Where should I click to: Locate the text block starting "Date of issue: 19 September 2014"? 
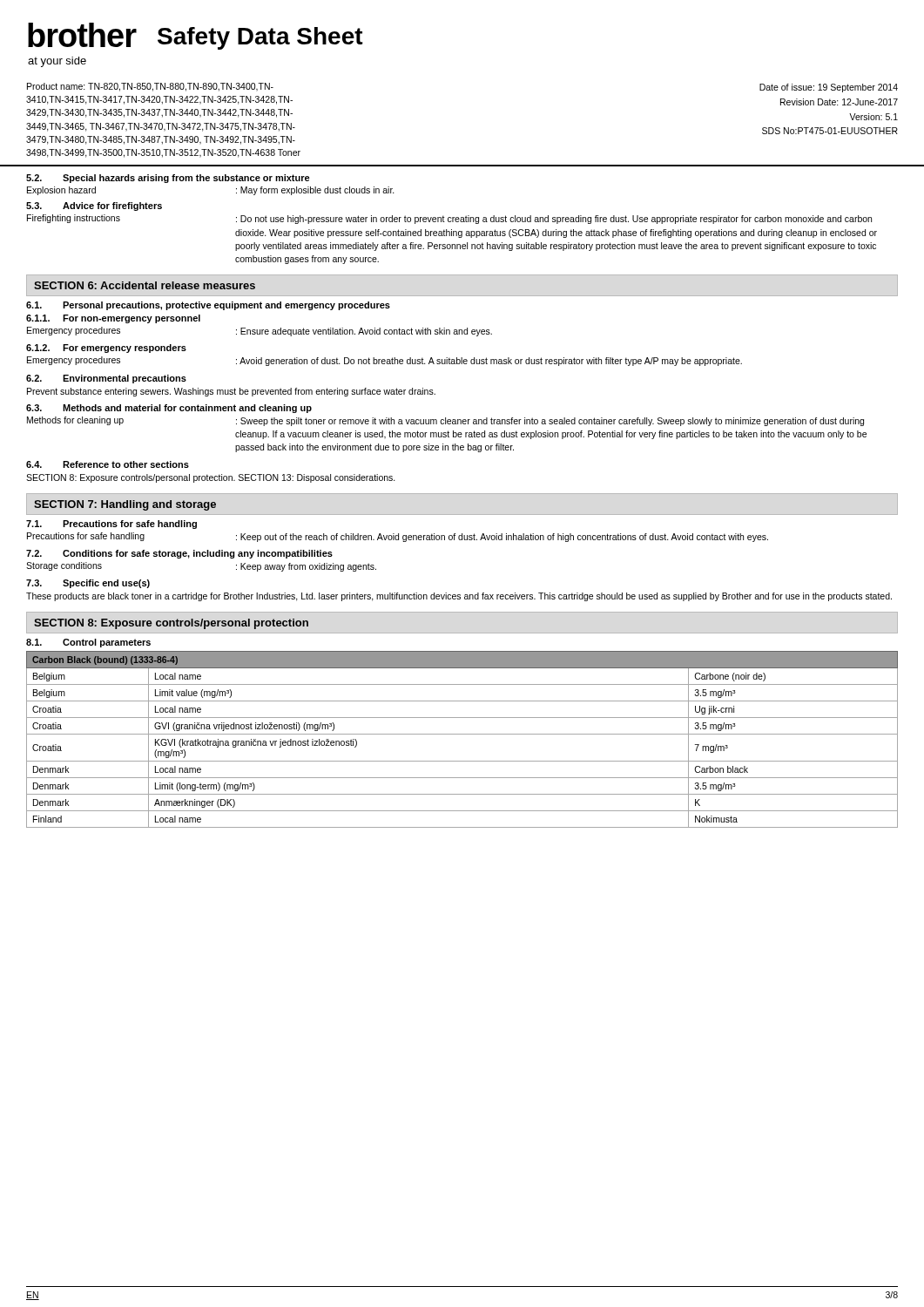828,109
